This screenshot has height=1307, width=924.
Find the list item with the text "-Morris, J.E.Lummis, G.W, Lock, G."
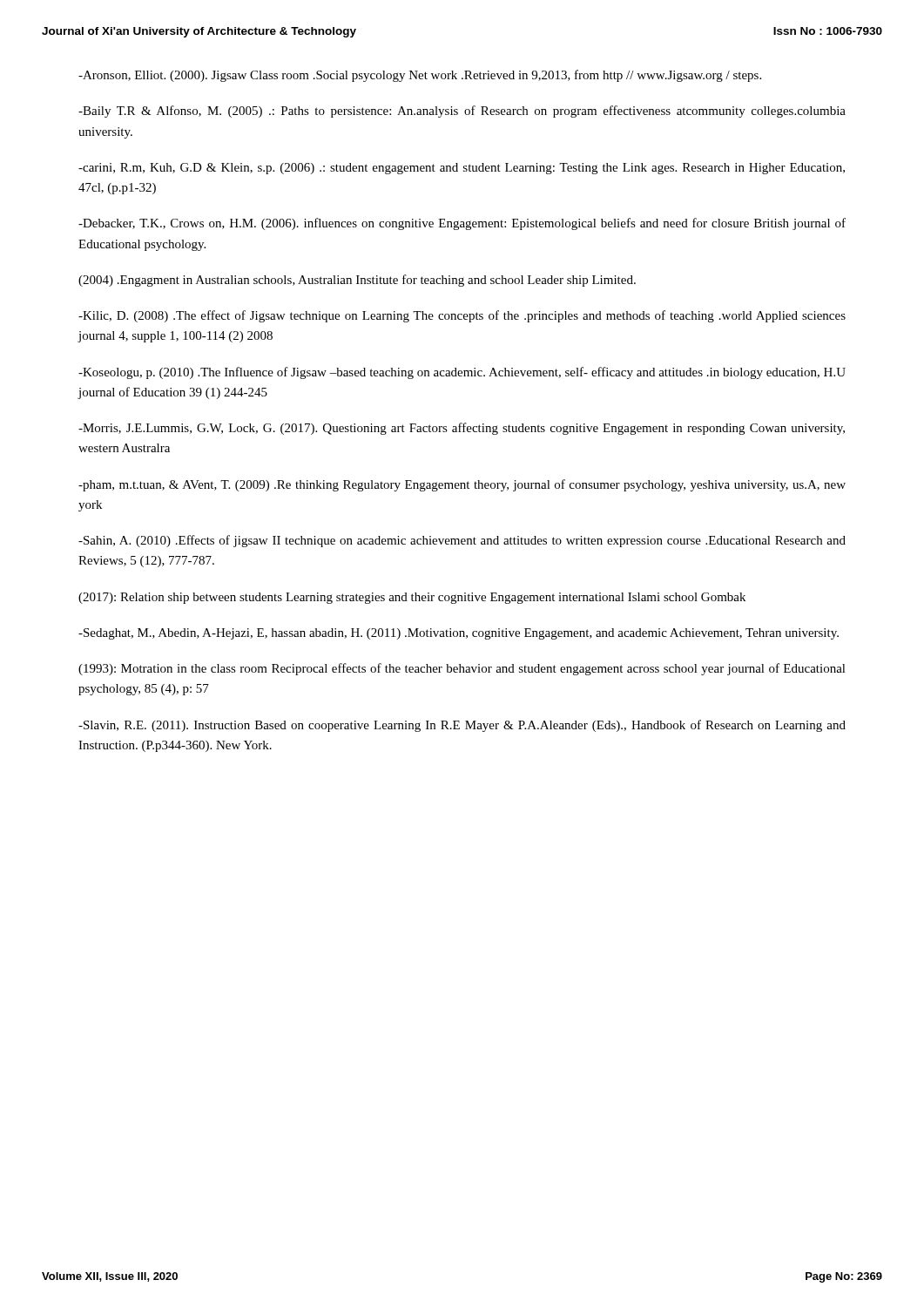tap(462, 438)
